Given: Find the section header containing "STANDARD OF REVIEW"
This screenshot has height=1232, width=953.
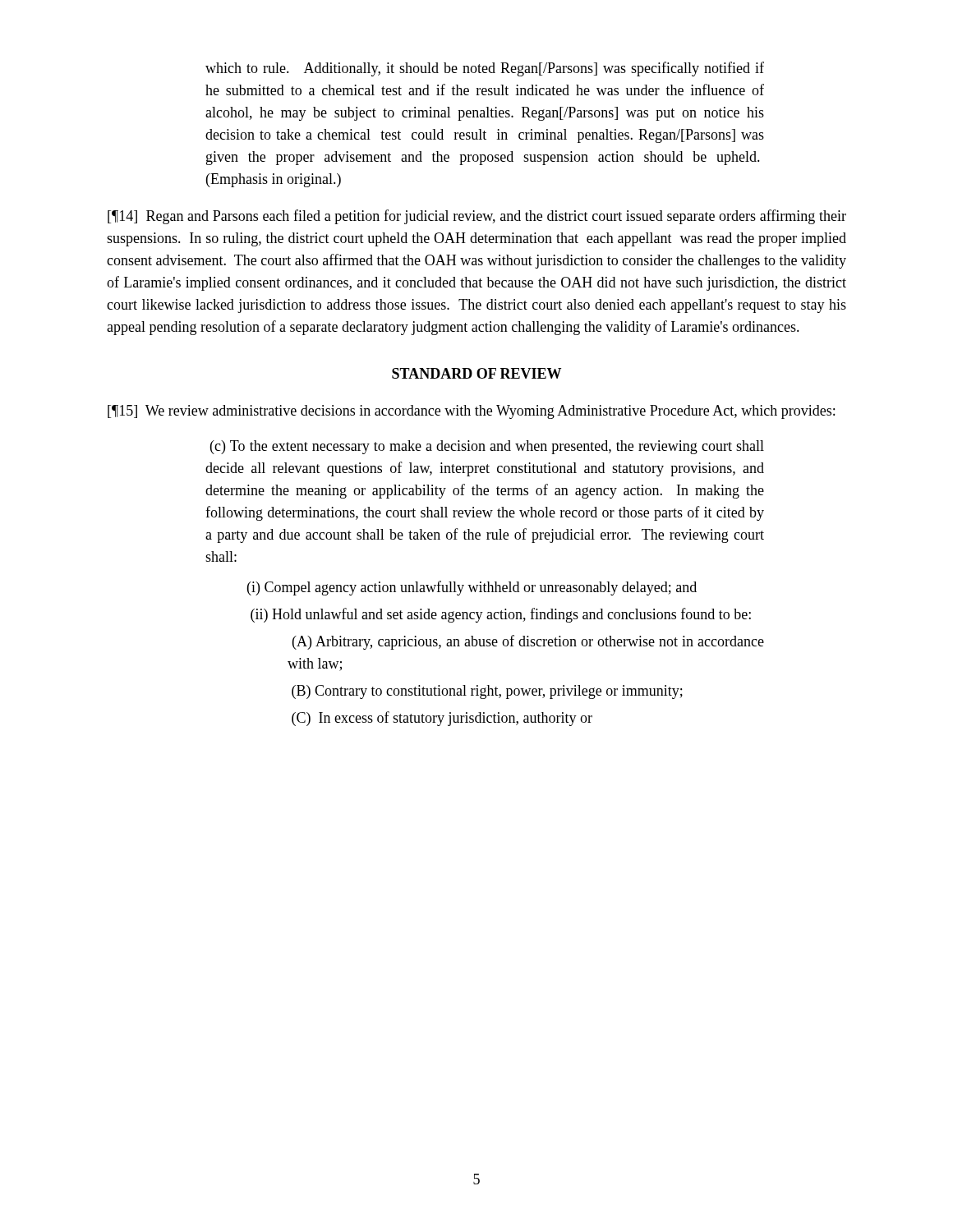Looking at the screenshot, I should pyautogui.click(x=476, y=374).
